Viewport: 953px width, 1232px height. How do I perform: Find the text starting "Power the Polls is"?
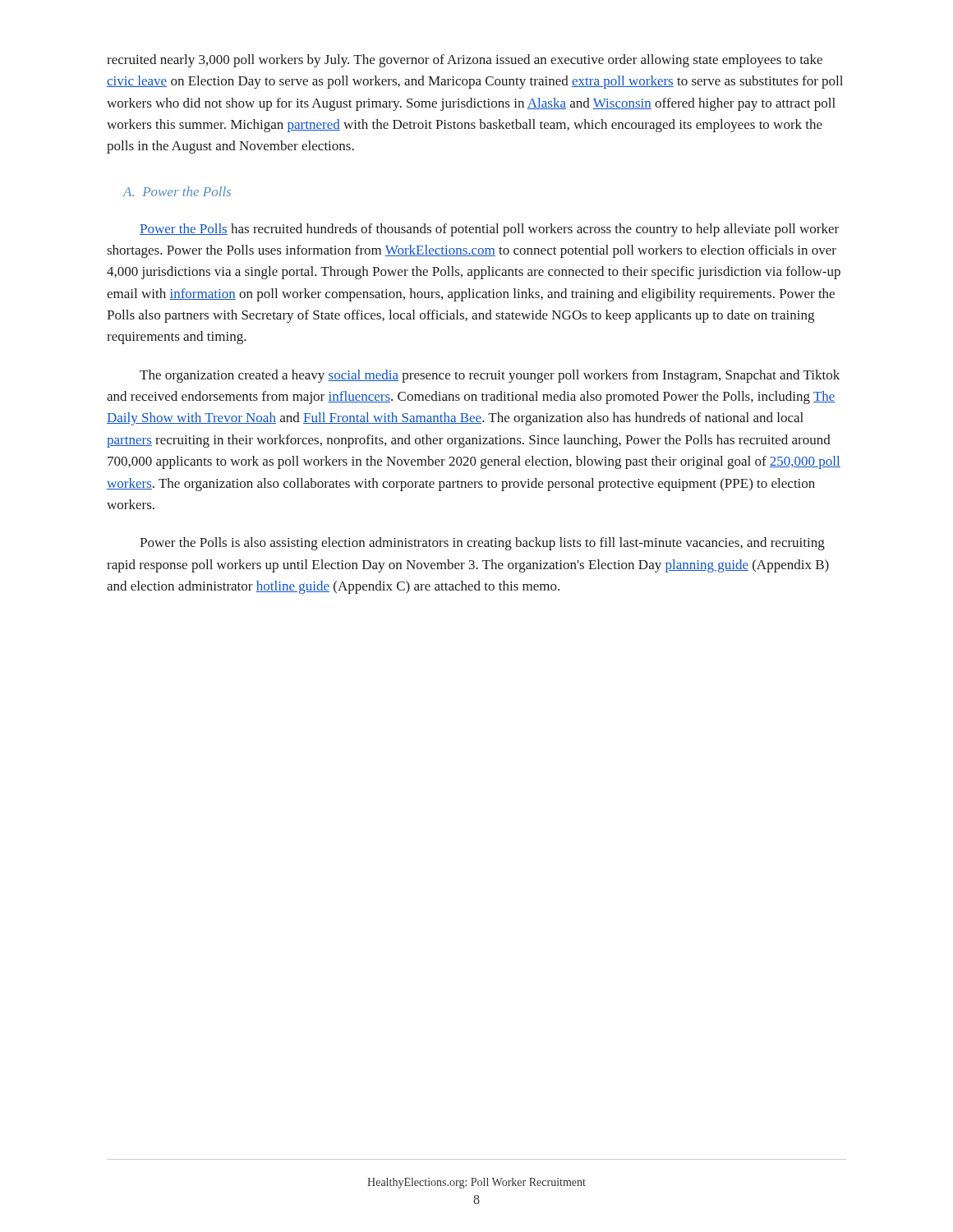(468, 564)
